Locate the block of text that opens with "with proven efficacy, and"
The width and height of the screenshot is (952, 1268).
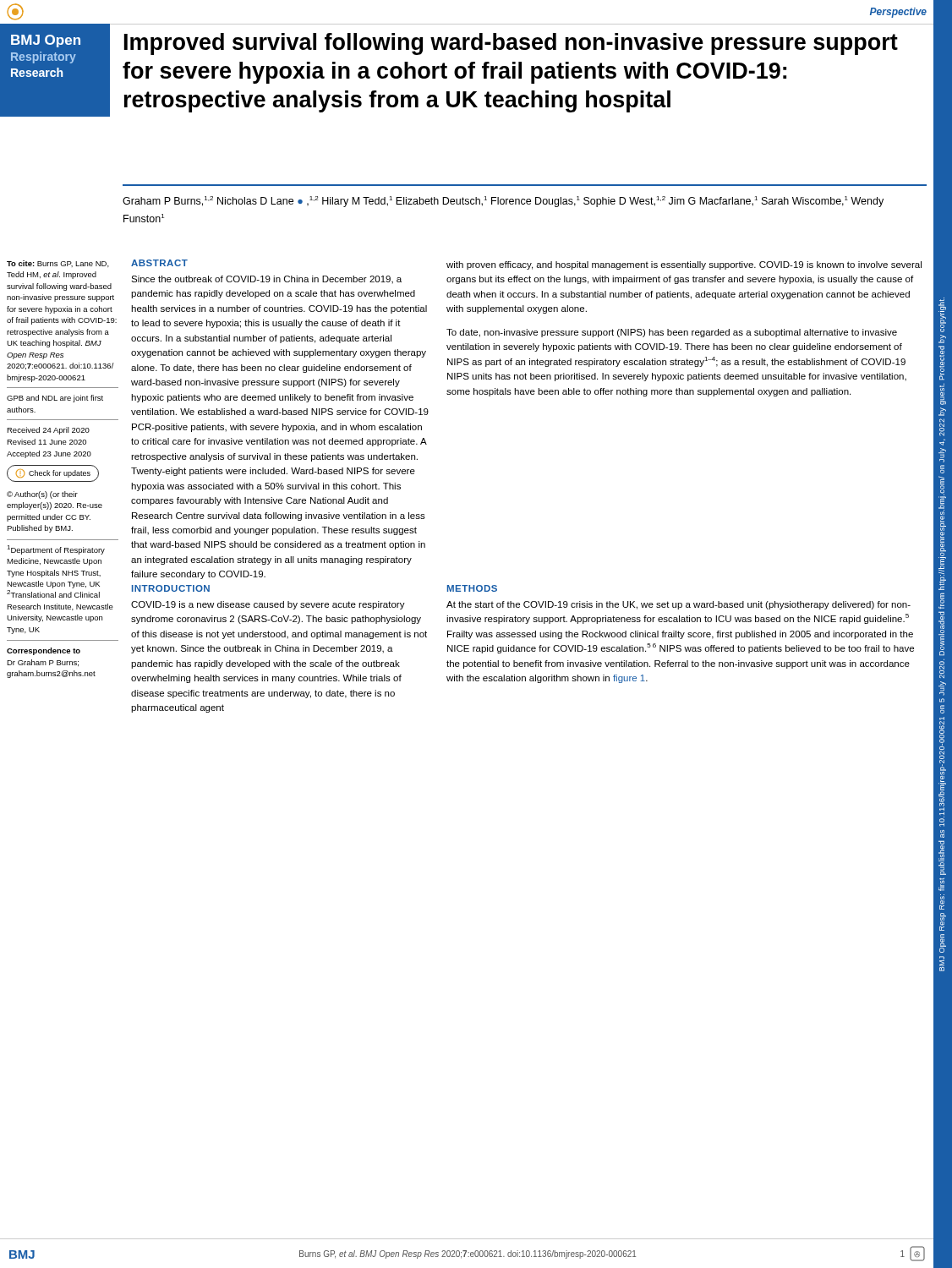click(x=684, y=287)
